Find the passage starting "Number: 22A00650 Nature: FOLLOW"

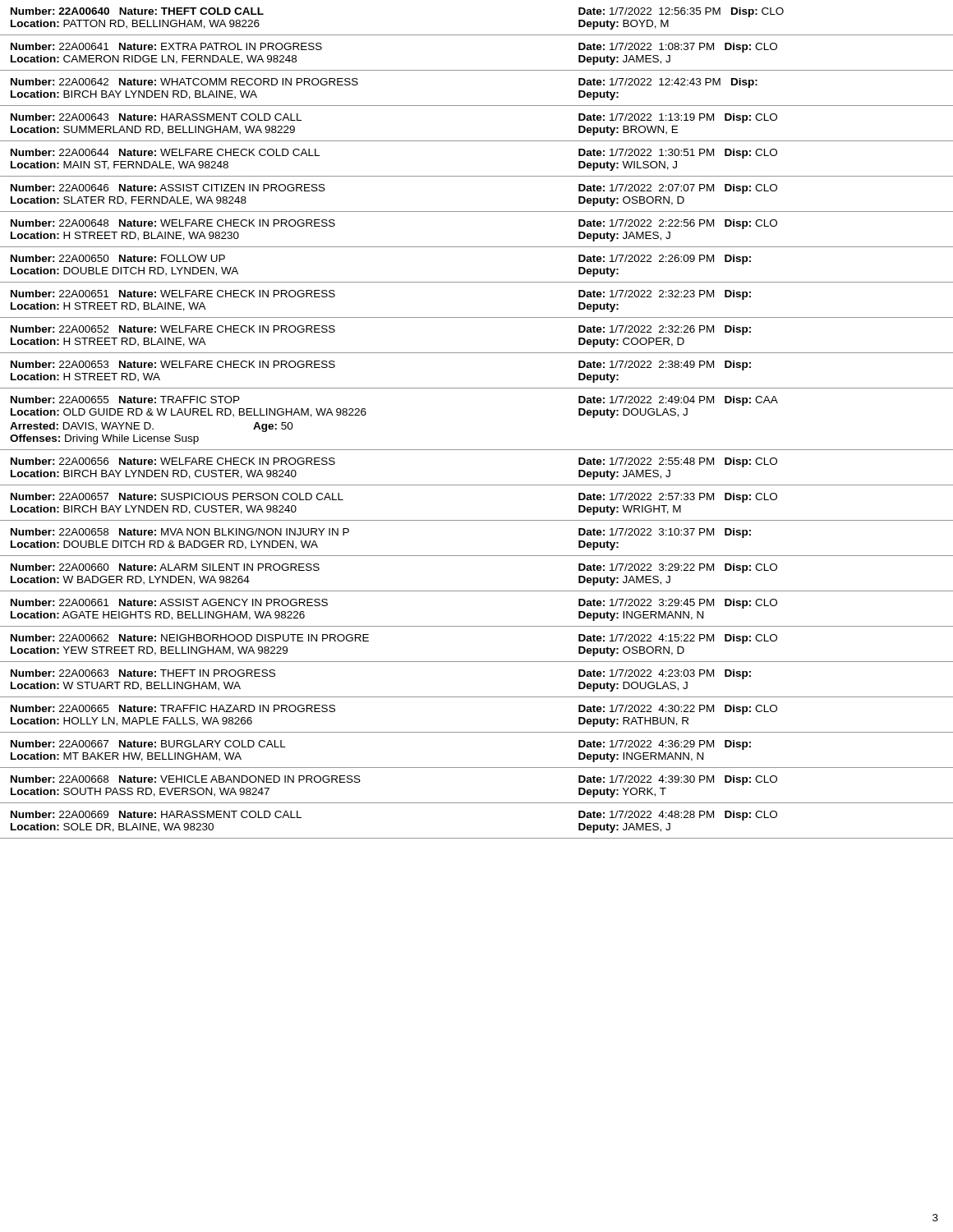point(122,259)
